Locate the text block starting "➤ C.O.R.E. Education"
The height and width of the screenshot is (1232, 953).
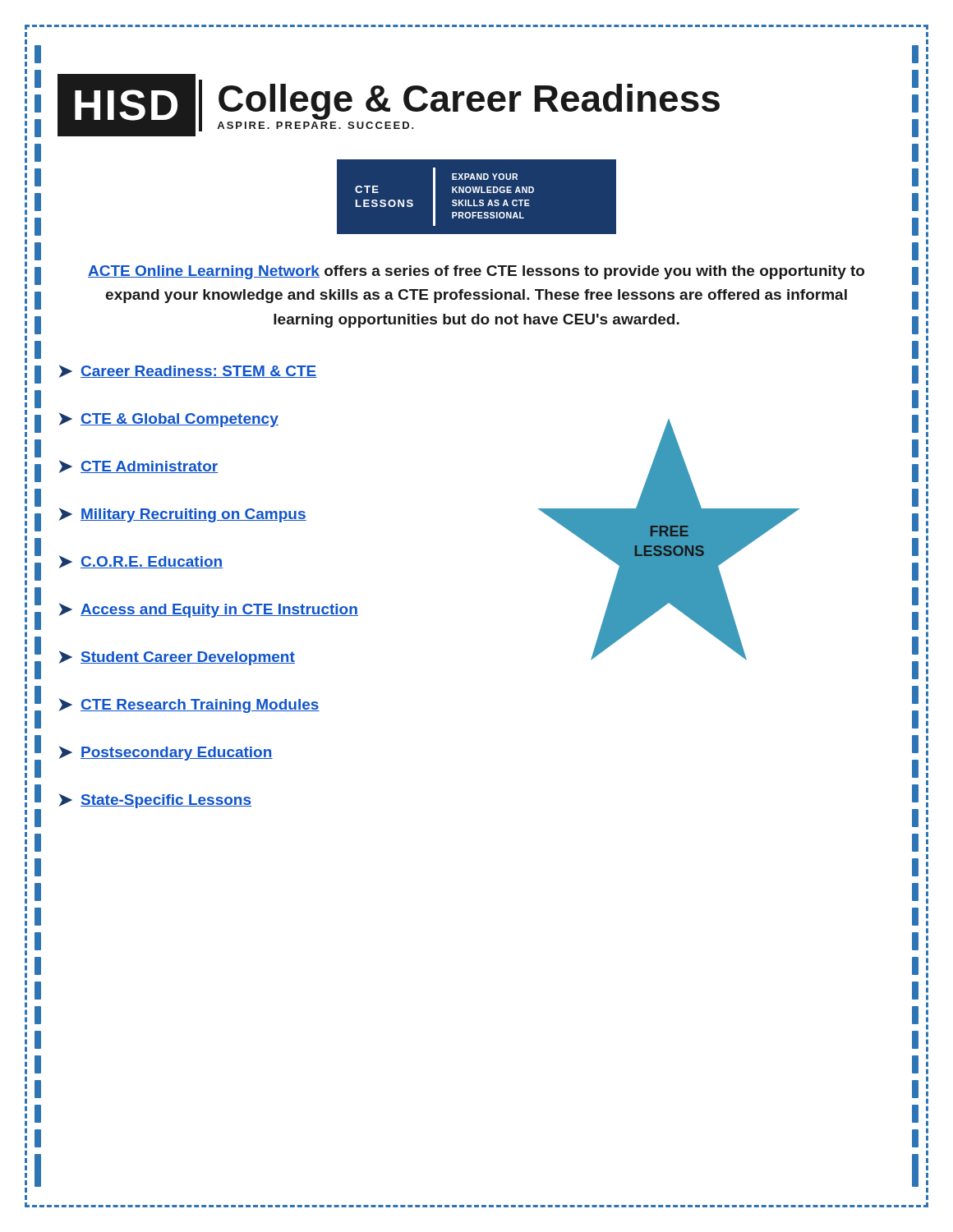tap(140, 562)
